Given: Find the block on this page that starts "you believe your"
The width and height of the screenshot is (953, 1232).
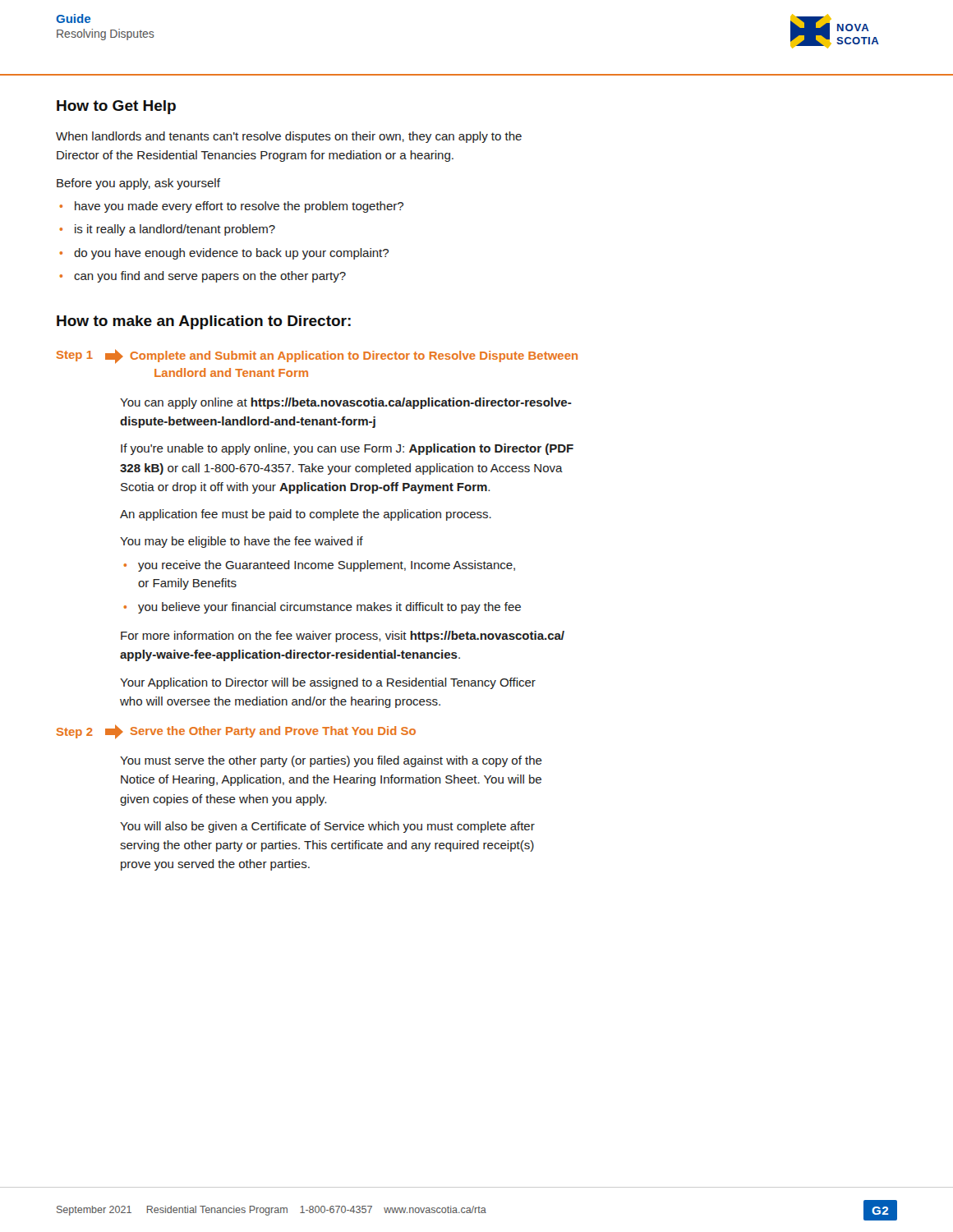Looking at the screenshot, I should pyautogui.click(x=330, y=606).
